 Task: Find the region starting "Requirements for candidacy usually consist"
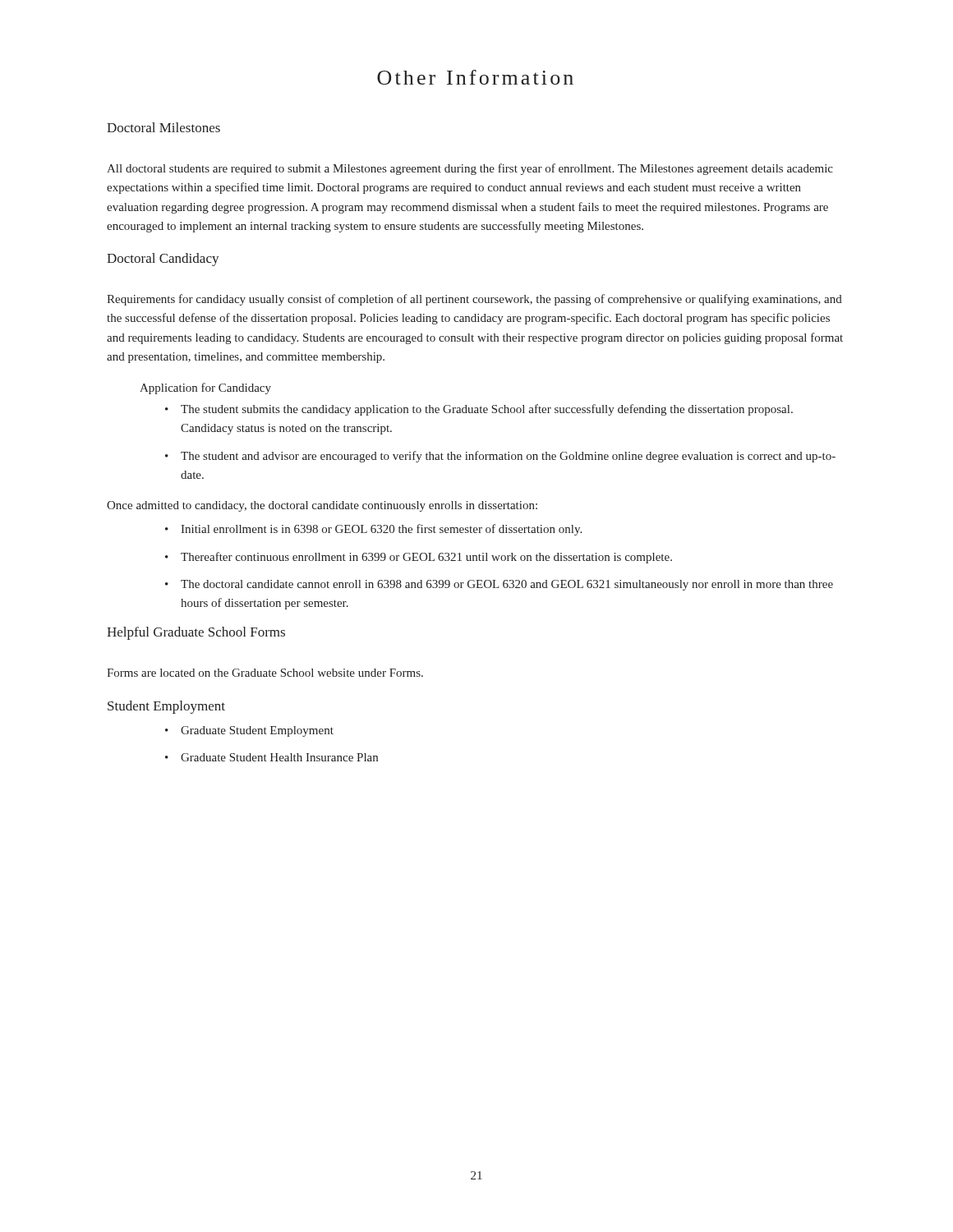(x=476, y=328)
